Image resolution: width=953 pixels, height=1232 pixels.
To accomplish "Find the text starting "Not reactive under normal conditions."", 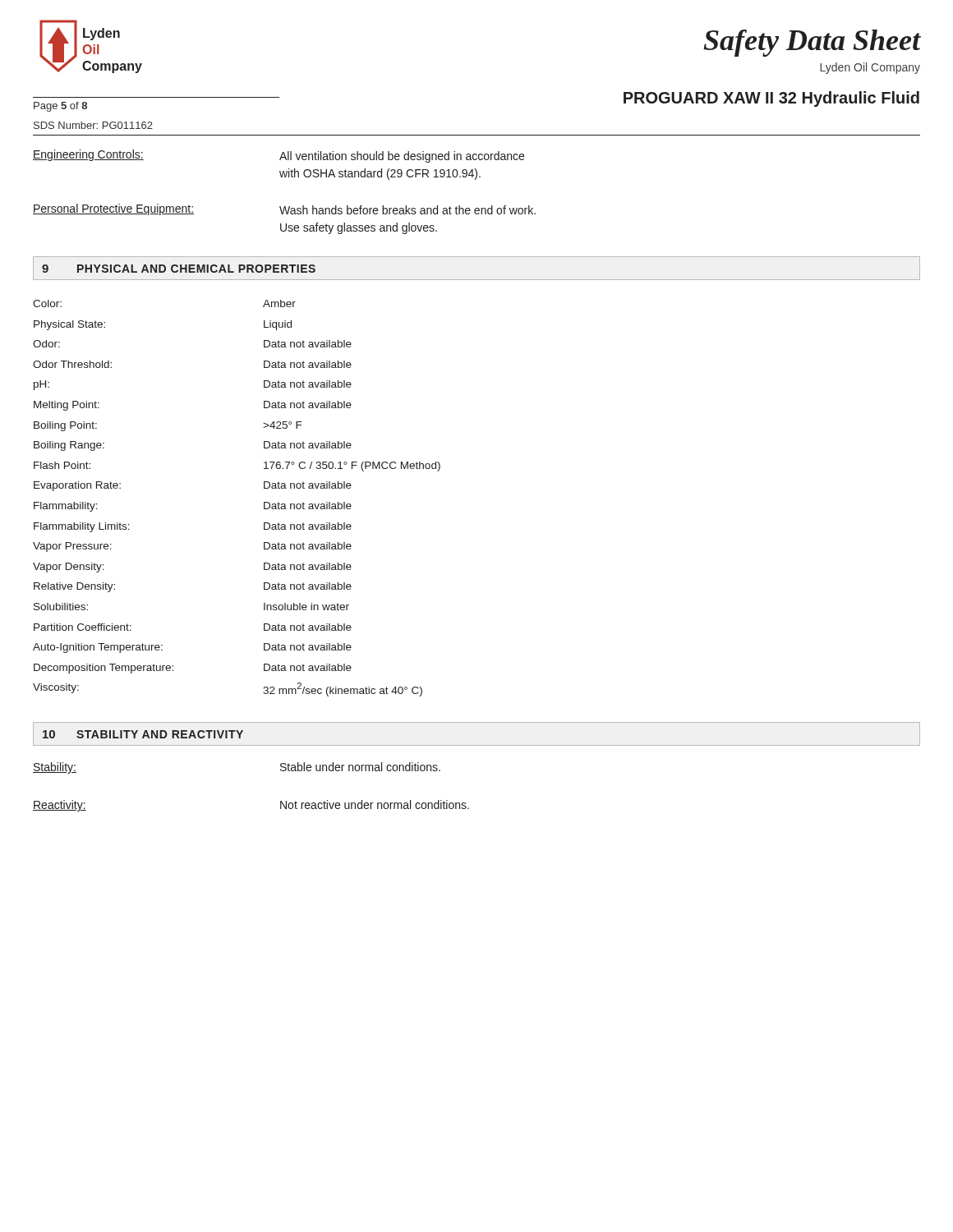I will [375, 805].
